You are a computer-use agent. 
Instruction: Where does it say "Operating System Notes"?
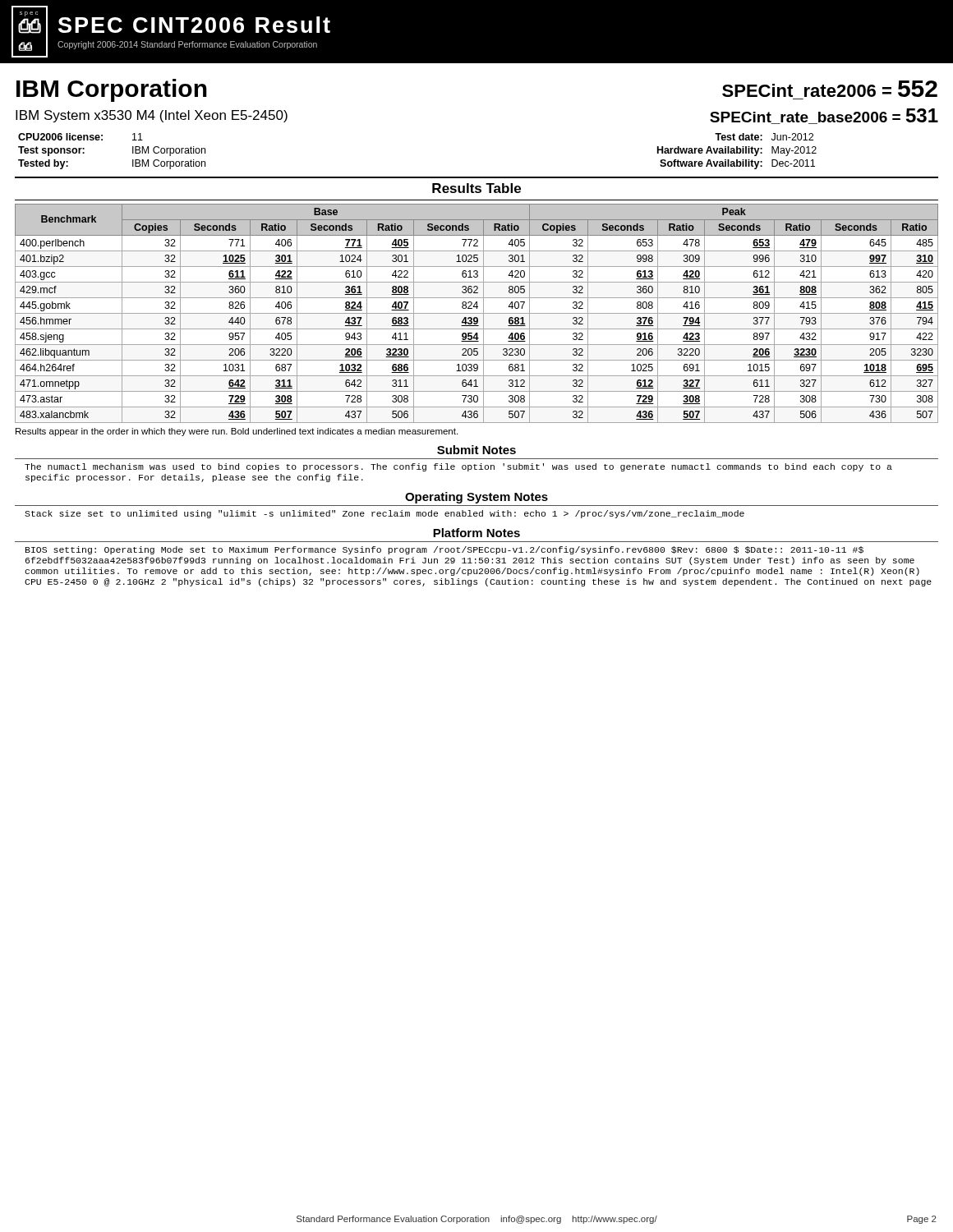click(x=476, y=496)
